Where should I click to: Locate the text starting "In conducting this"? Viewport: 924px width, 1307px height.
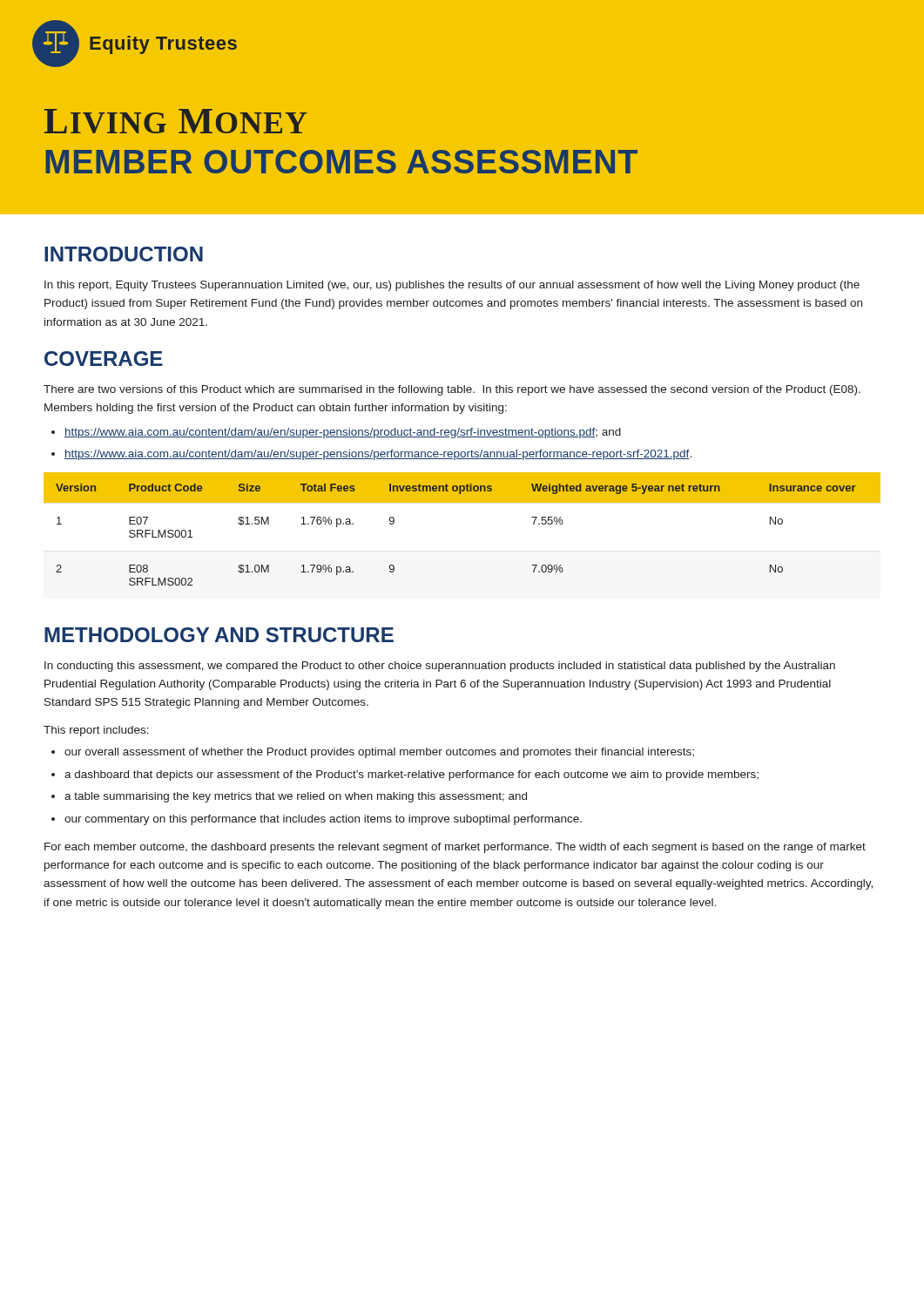(x=440, y=684)
